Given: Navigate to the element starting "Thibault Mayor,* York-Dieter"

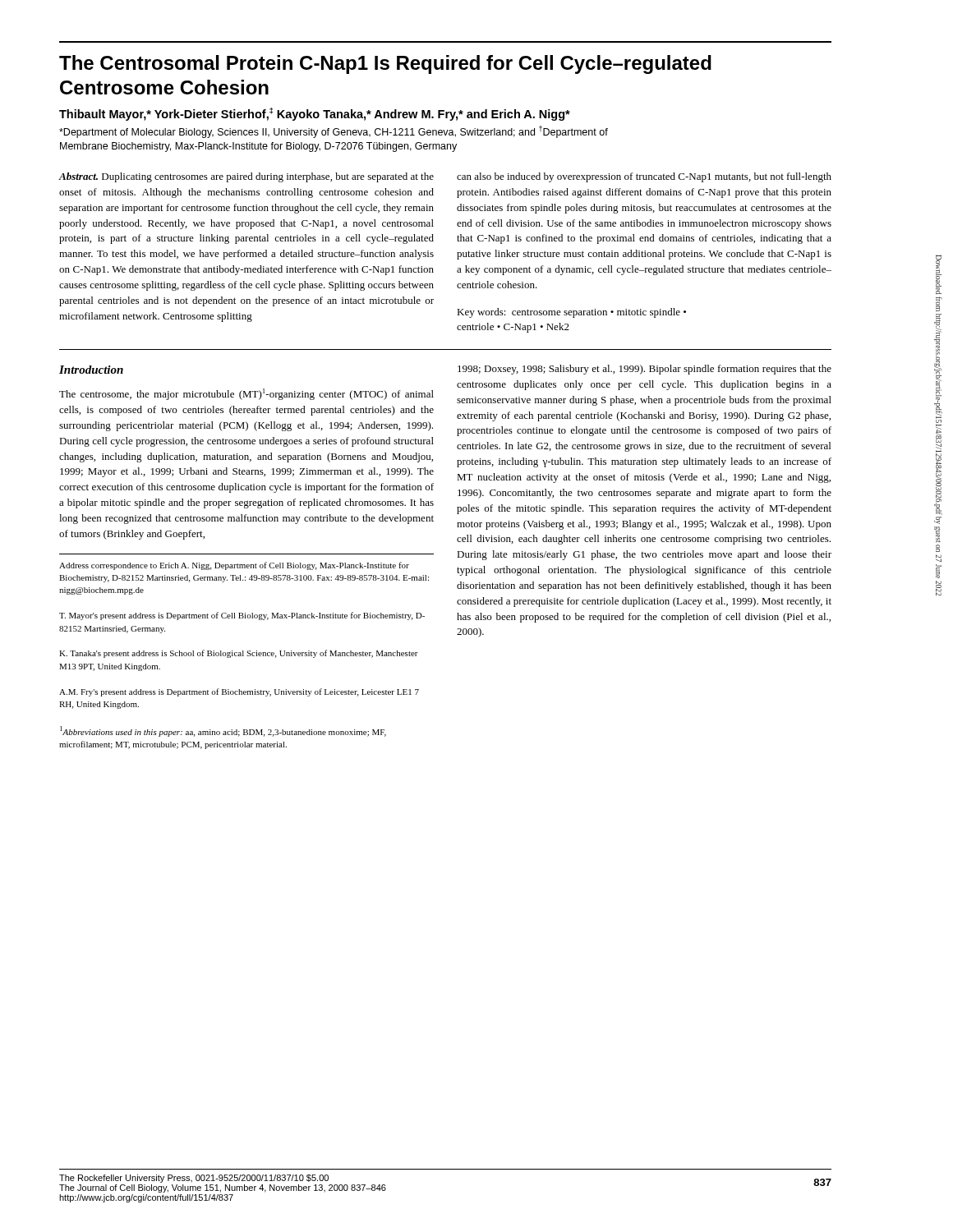Looking at the screenshot, I should coord(315,114).
